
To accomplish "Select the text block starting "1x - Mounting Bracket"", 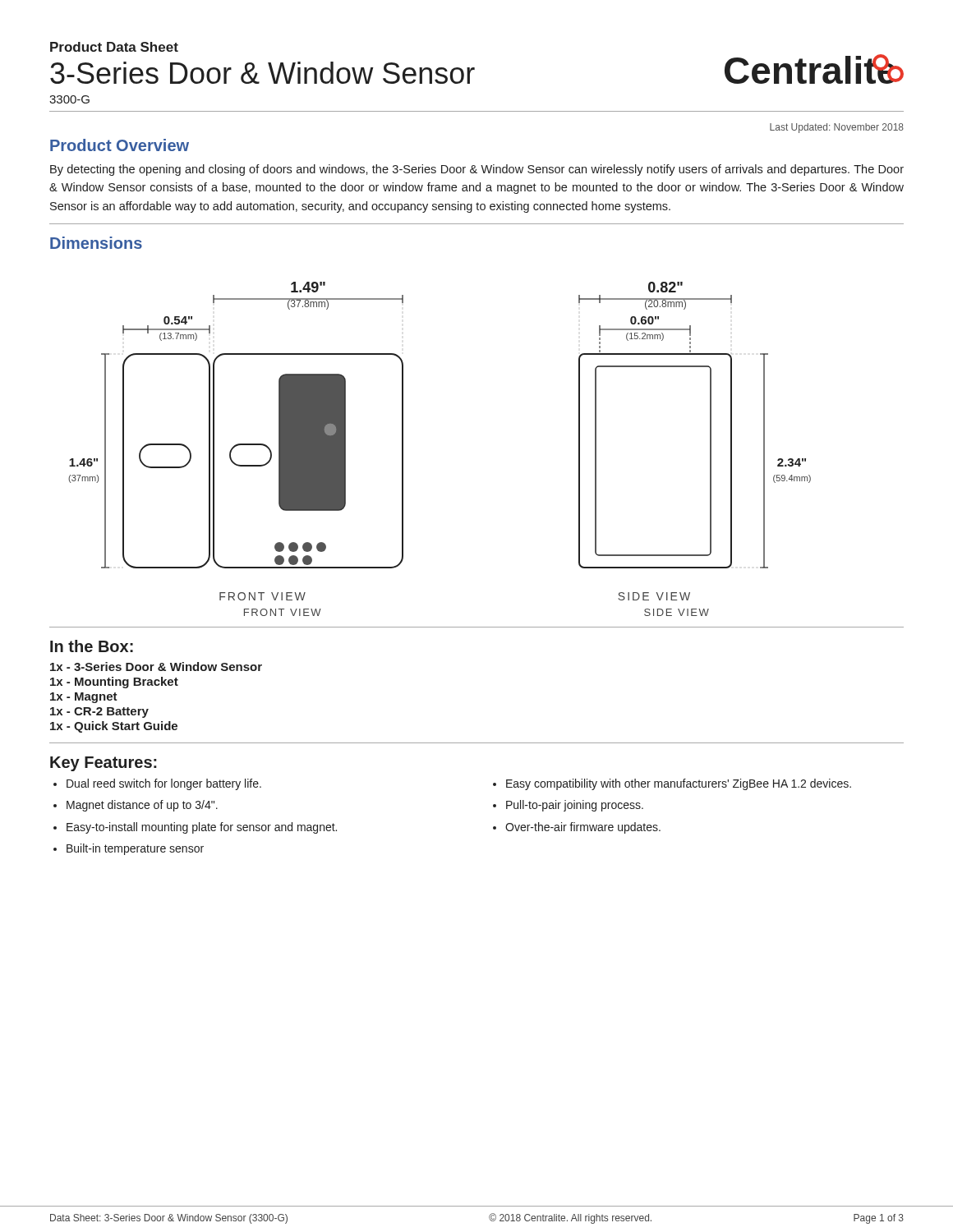I will [114, 681].
